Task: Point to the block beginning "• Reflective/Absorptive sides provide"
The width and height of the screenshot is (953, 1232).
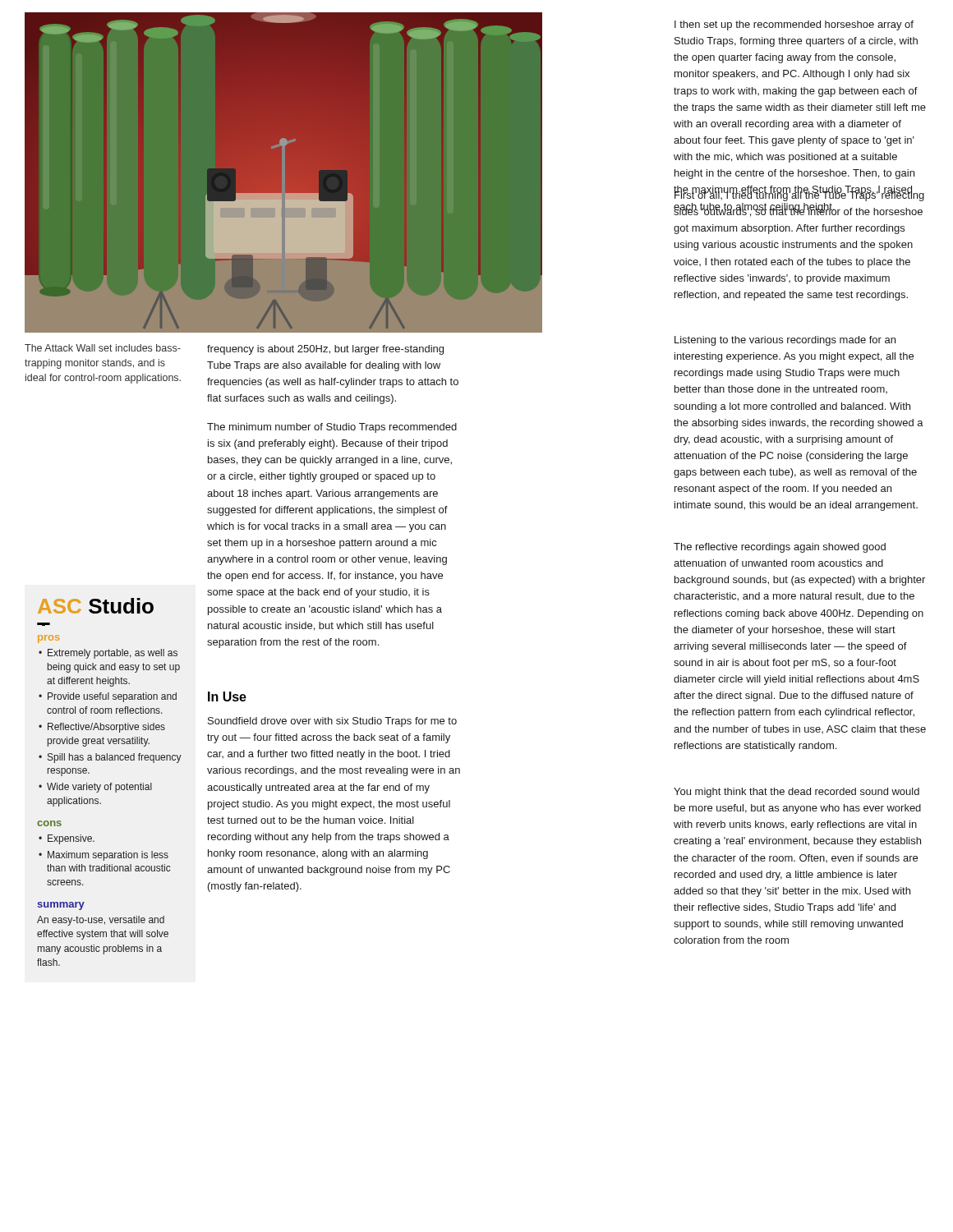Action: coord(102,733)
